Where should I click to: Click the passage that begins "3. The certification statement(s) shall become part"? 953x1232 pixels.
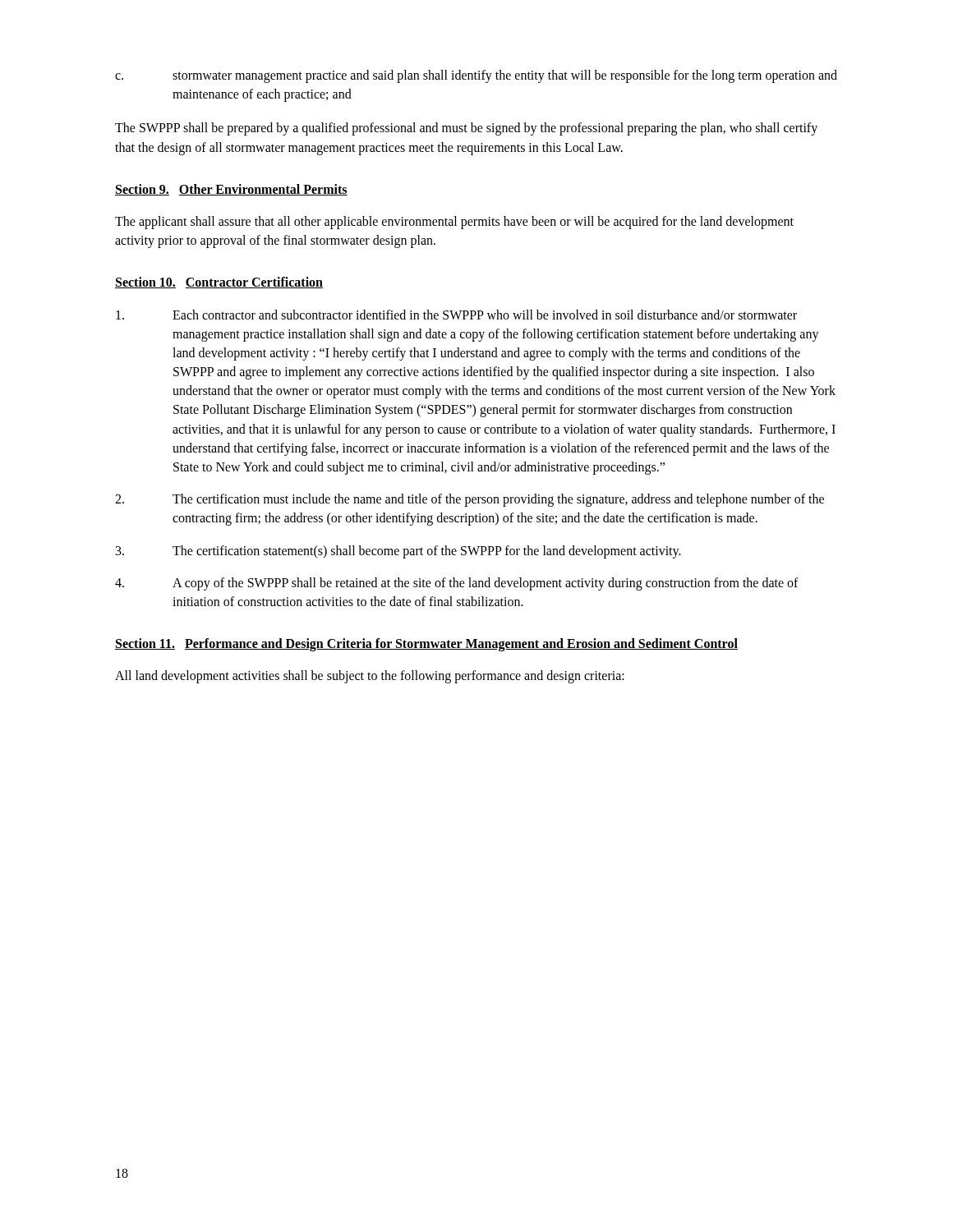(x=398, y=550)
